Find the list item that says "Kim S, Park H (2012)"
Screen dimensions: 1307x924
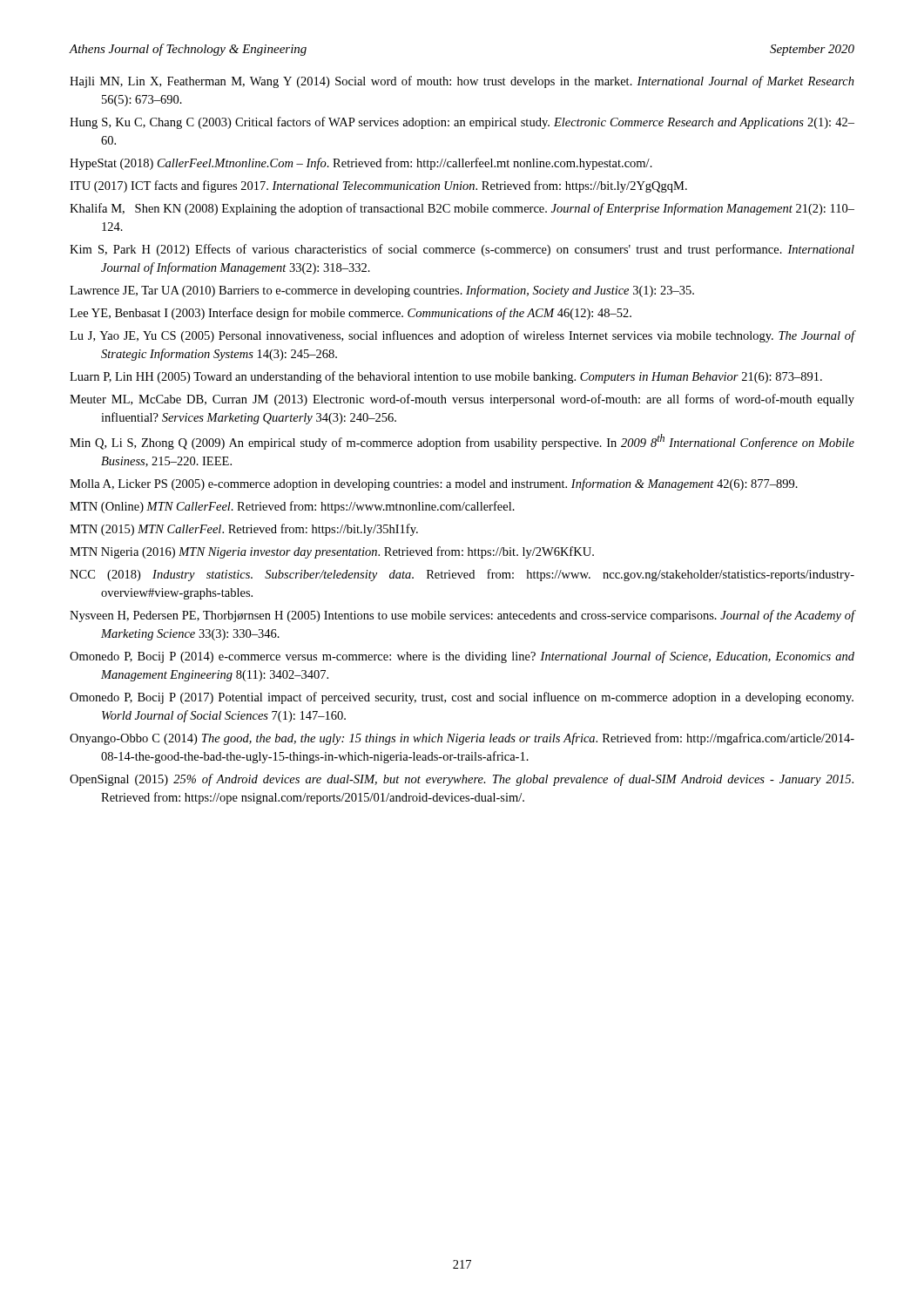click(x=462, y=258)
